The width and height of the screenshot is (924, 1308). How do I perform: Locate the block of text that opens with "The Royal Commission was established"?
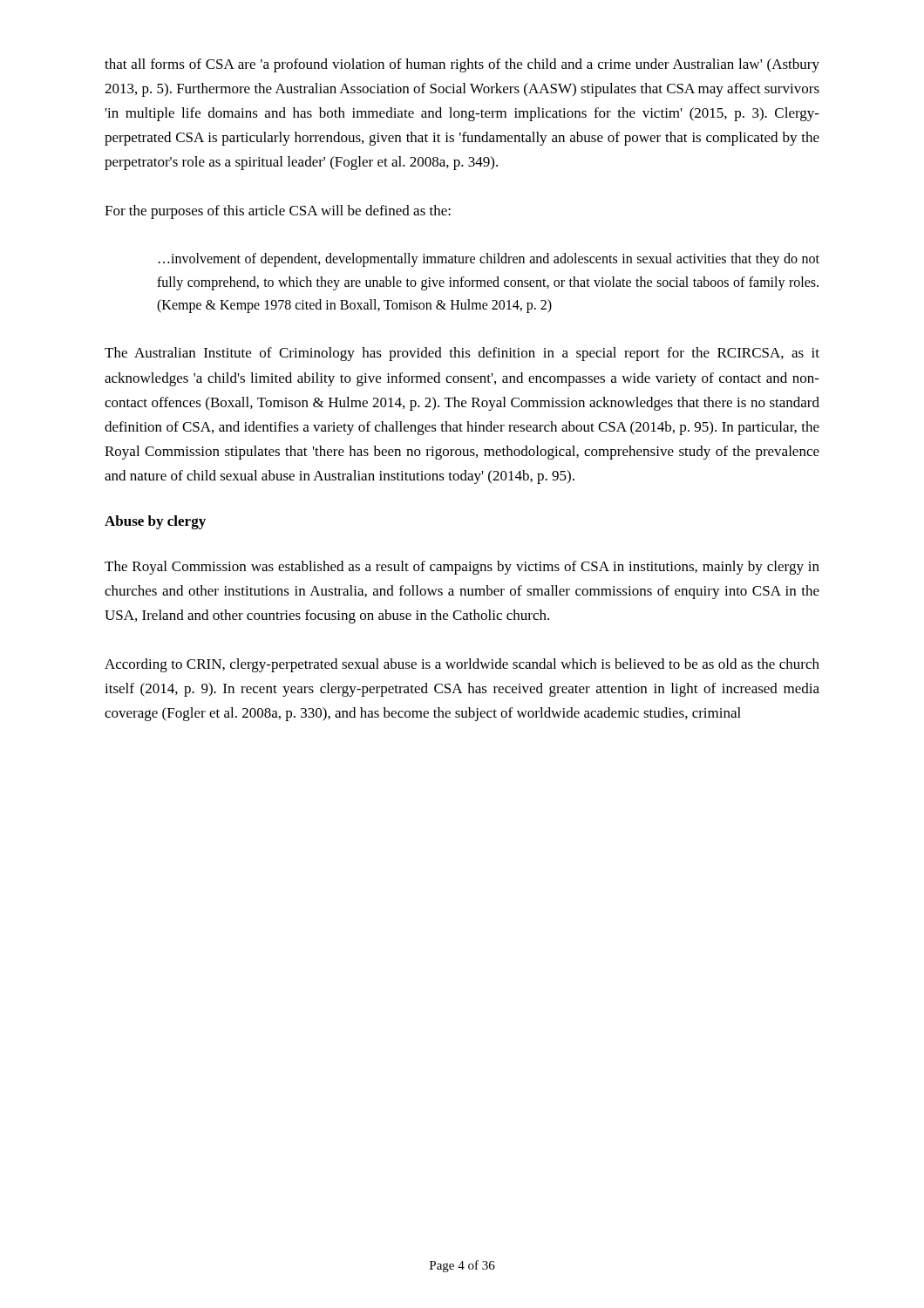(x=462, y=591)
